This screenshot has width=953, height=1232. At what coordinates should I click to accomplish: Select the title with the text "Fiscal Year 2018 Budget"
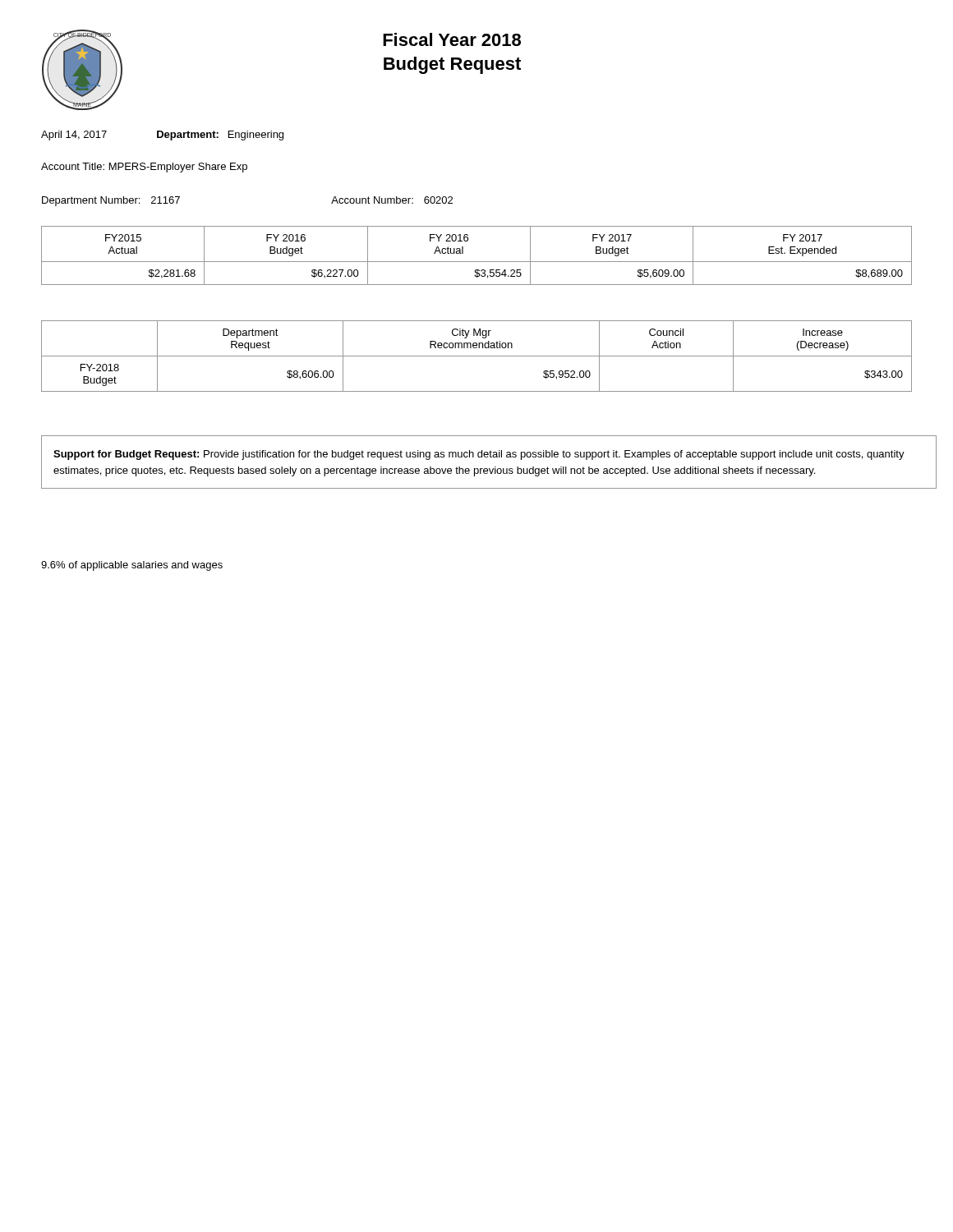coord(452,52)
